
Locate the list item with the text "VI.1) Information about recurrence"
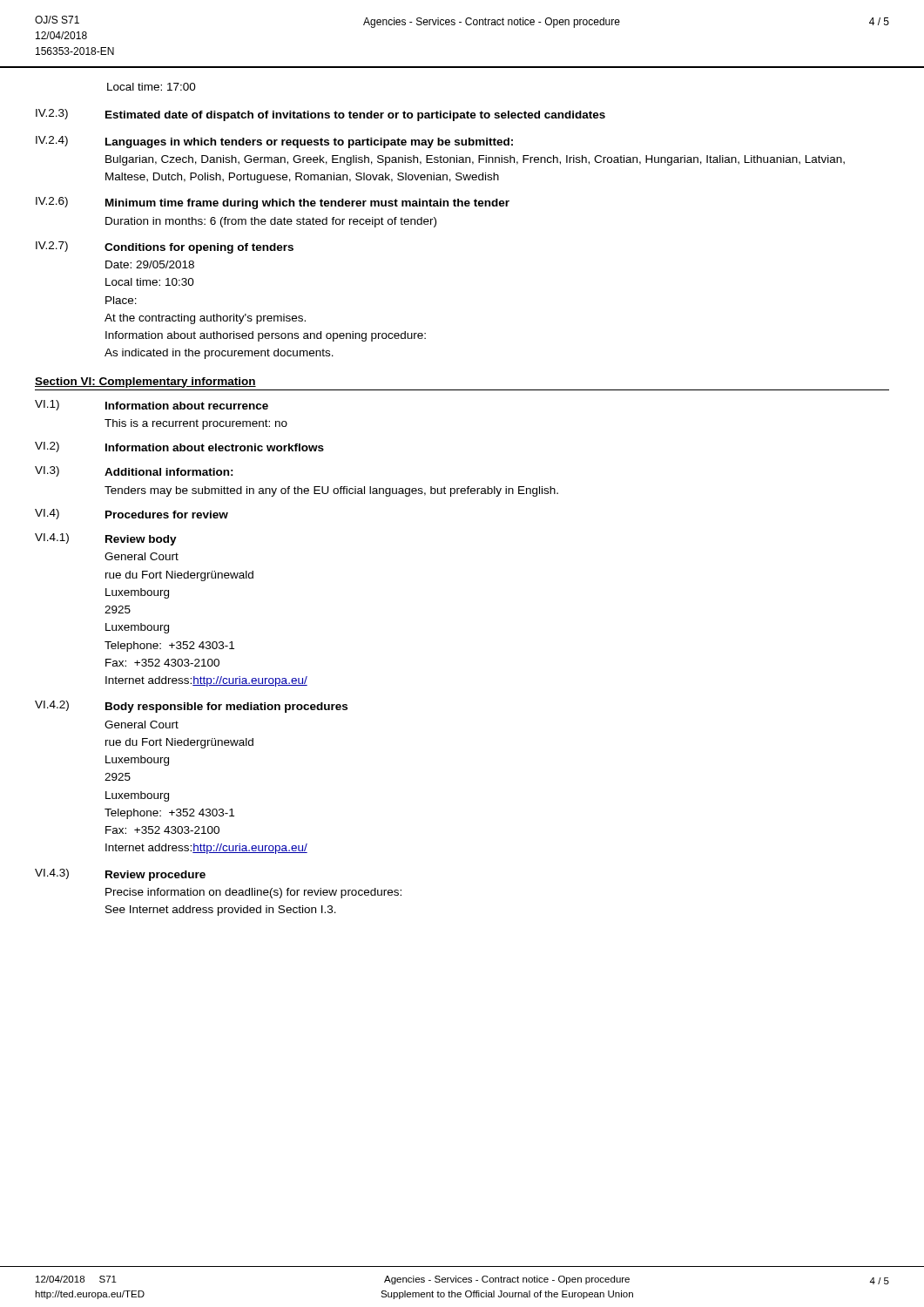point(152,405)
